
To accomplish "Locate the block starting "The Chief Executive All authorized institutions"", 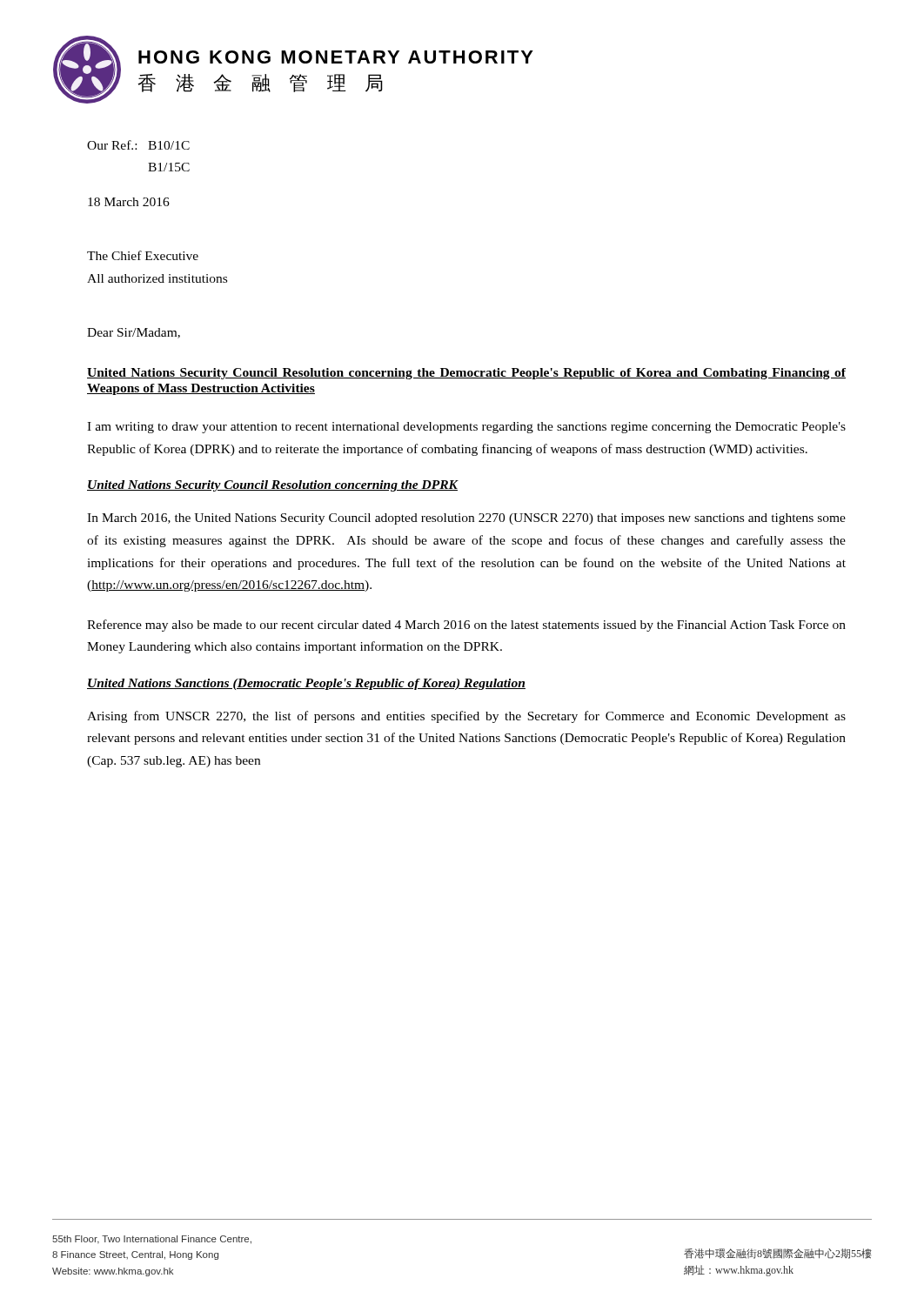I will point(157,266).
